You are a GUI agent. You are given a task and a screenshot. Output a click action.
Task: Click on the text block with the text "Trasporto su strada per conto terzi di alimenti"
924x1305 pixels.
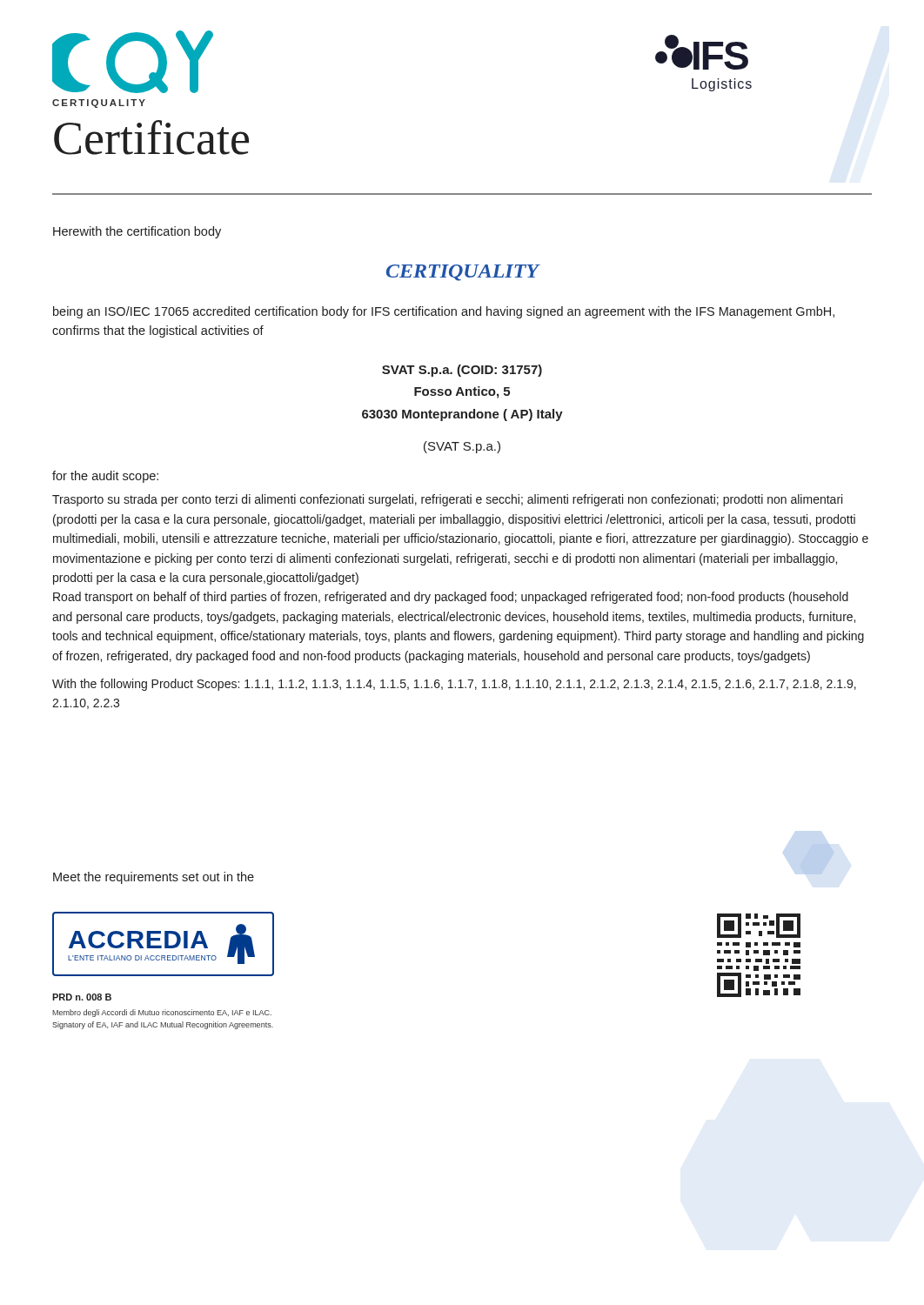click(x=447, y=500)
